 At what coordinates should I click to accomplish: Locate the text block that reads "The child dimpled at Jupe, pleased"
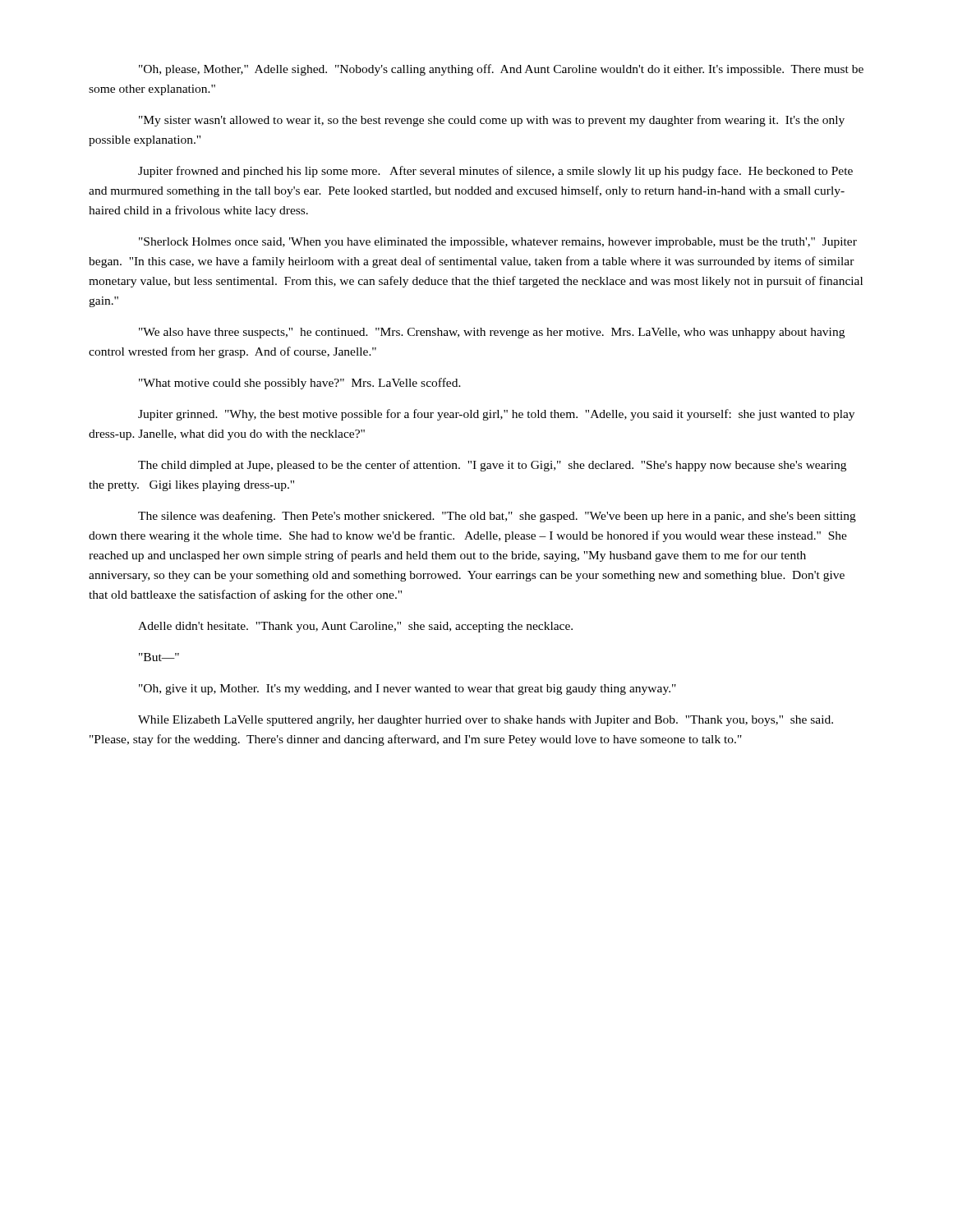coord(476,475)
